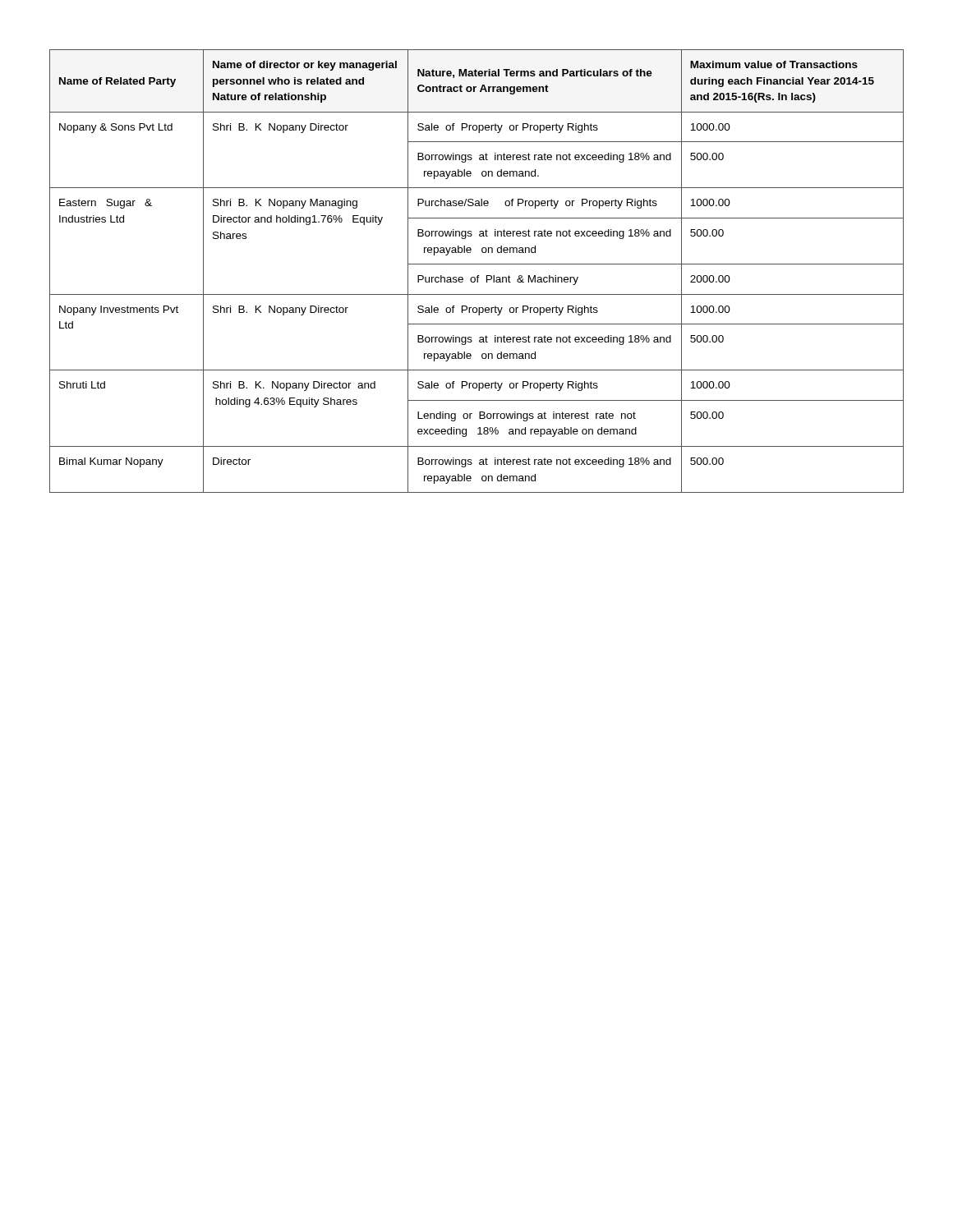
Task: Find the table that mentions "Sale of Property or Property"
Action: point(476,271)
